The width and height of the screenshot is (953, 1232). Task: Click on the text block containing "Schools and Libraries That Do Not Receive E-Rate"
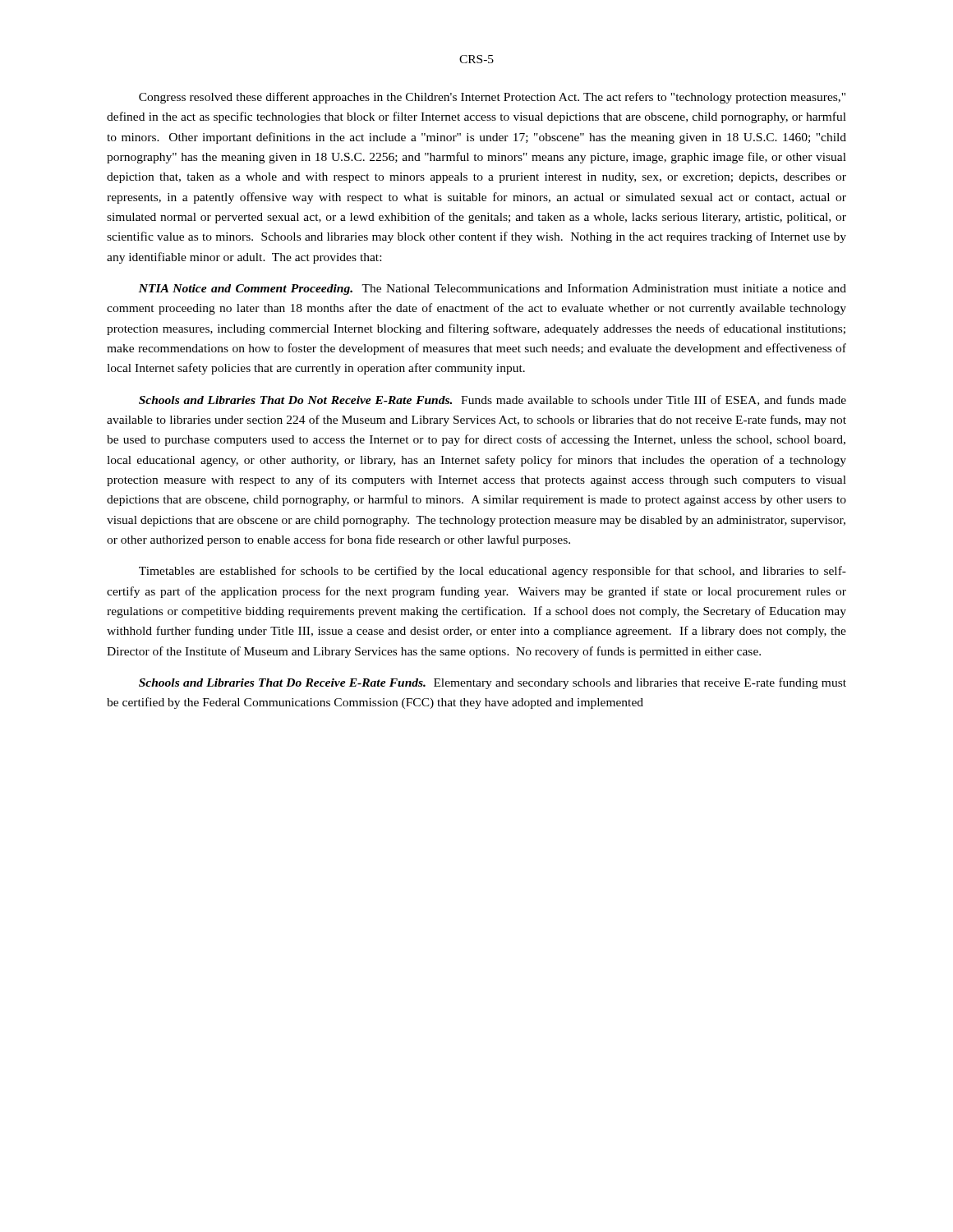pyautogui.click(x=476, y=469)
